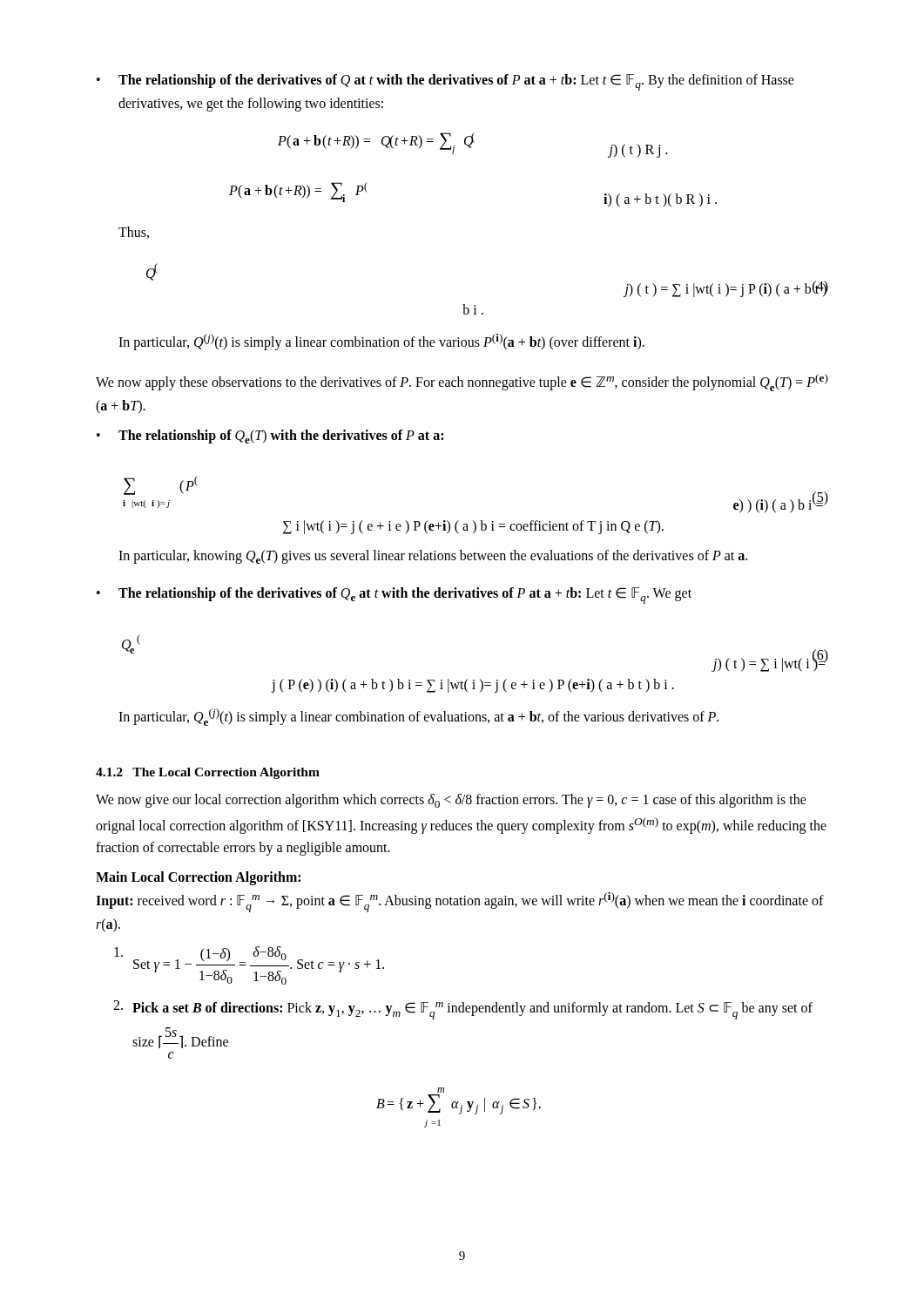Locate the section header that opens with "4.1.2 The Local Correction"
This screenshot has height=1307, width=924.
tap(208, 772)
